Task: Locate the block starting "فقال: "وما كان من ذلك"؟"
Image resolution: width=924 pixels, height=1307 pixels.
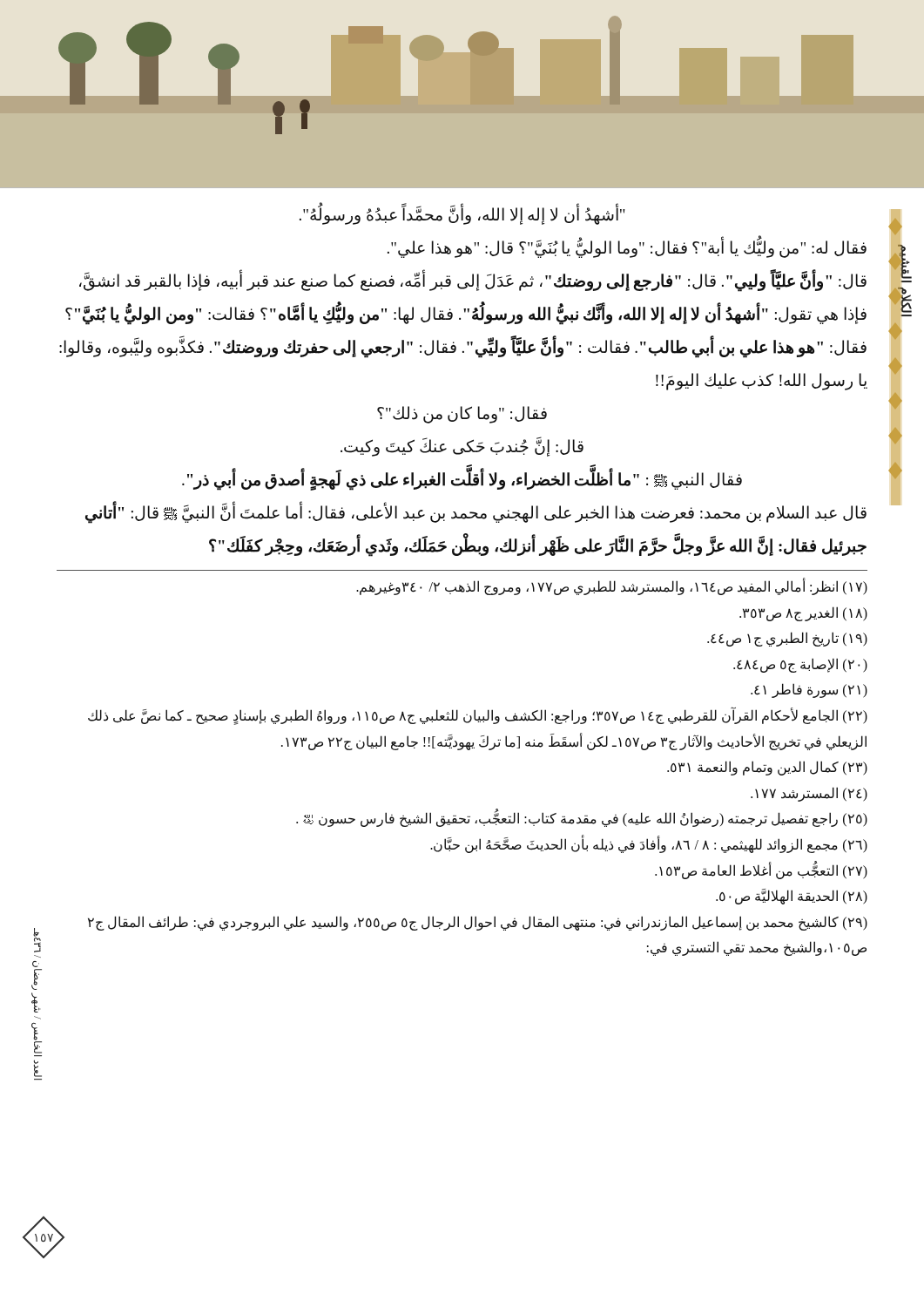Action: coord(462,413)
